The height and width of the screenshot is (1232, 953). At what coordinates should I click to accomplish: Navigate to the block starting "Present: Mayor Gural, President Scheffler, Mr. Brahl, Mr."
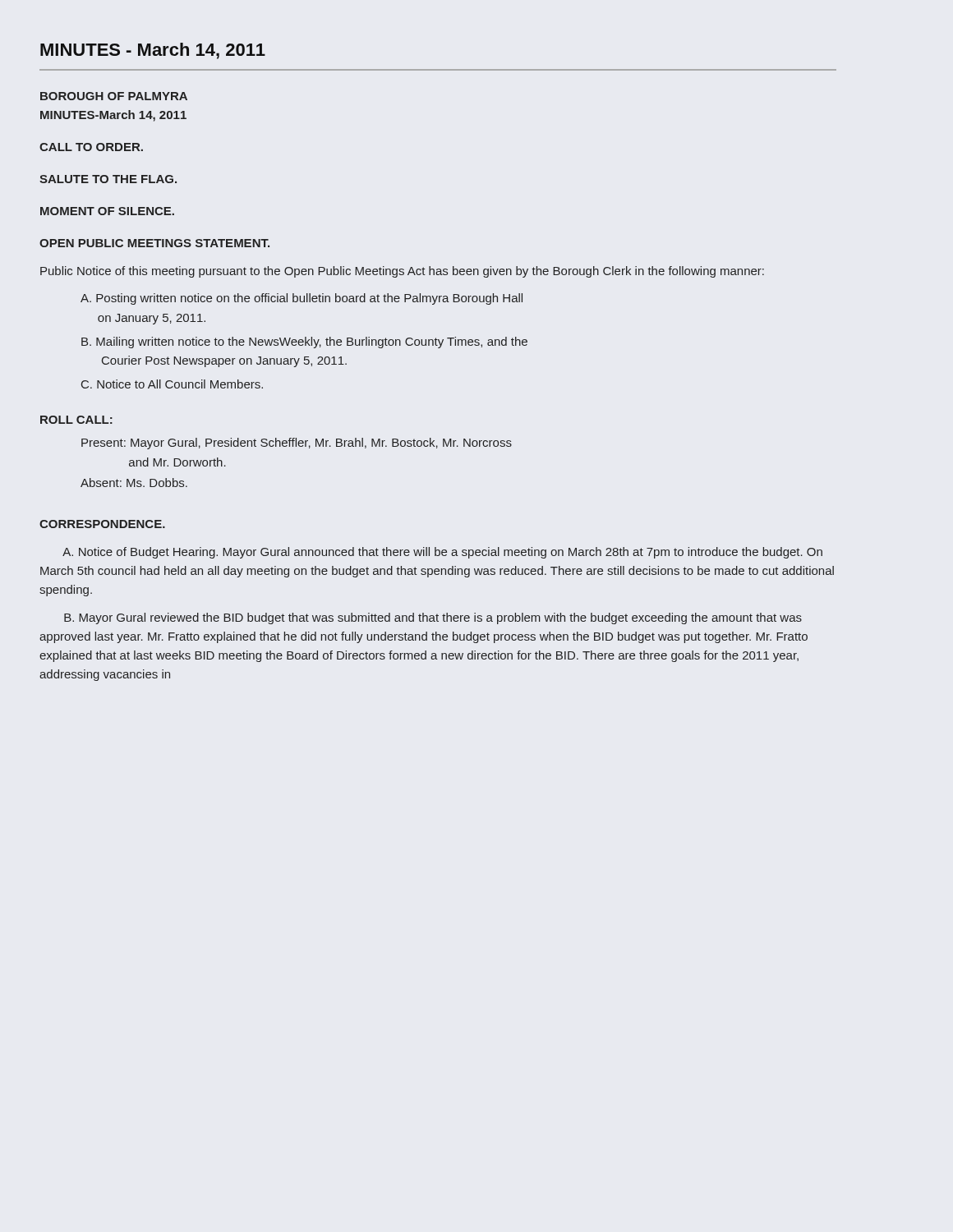[x=297, y=444]
